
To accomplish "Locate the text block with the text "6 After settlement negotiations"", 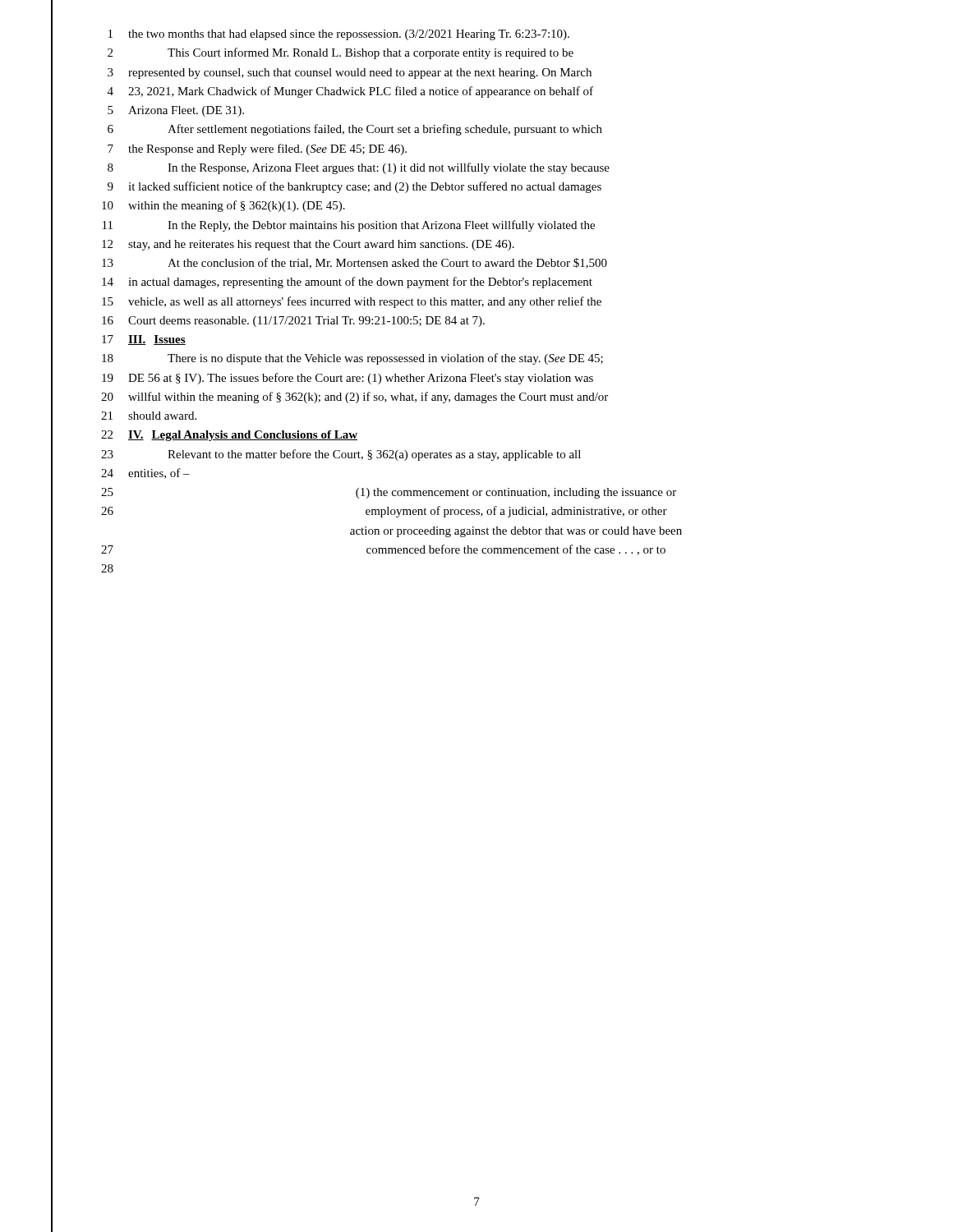I will point(493,130).
